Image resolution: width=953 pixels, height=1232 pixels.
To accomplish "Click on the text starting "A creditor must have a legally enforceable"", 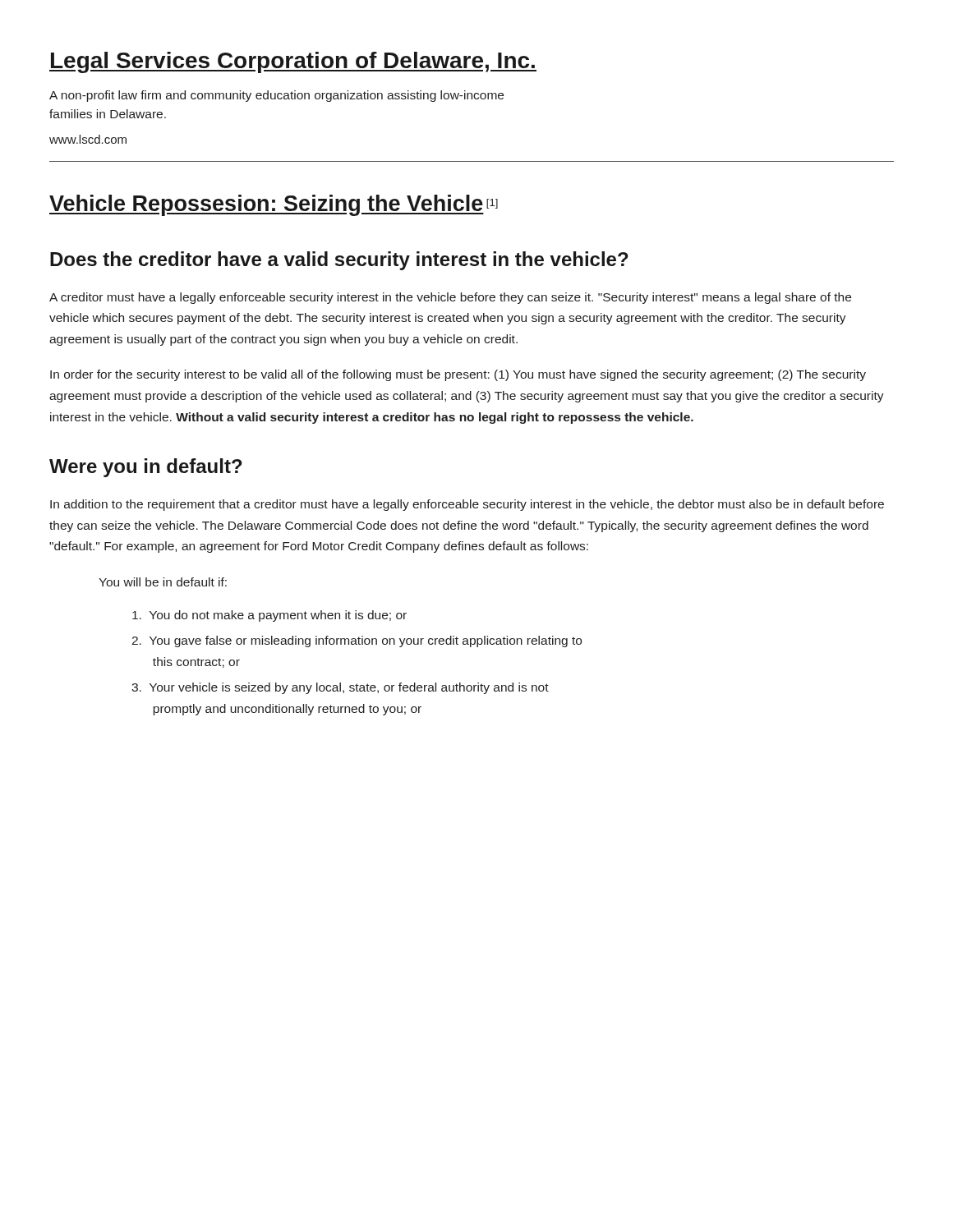I will click(x=451, y=318).
